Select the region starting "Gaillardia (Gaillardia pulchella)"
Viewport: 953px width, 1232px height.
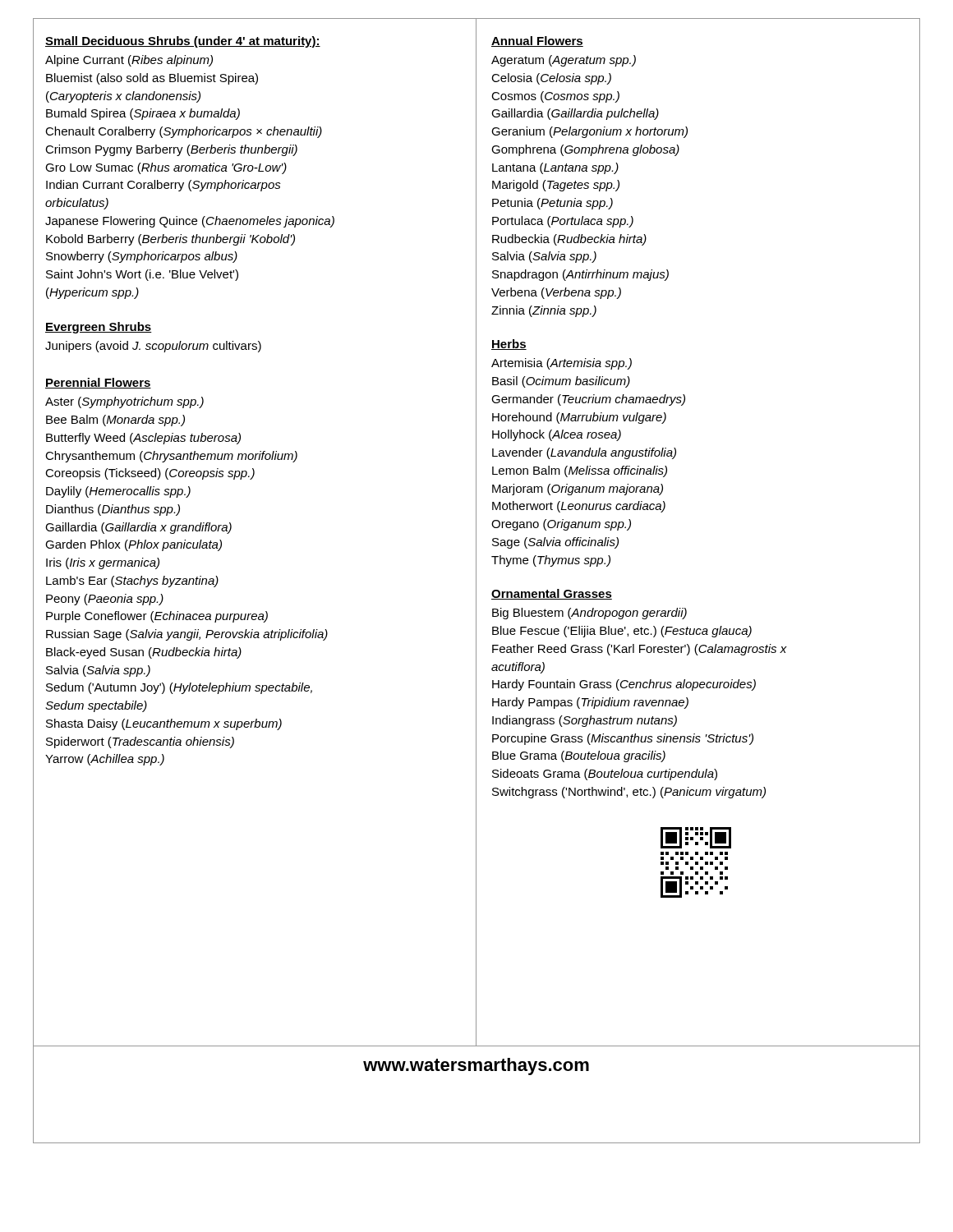point(575,113)
